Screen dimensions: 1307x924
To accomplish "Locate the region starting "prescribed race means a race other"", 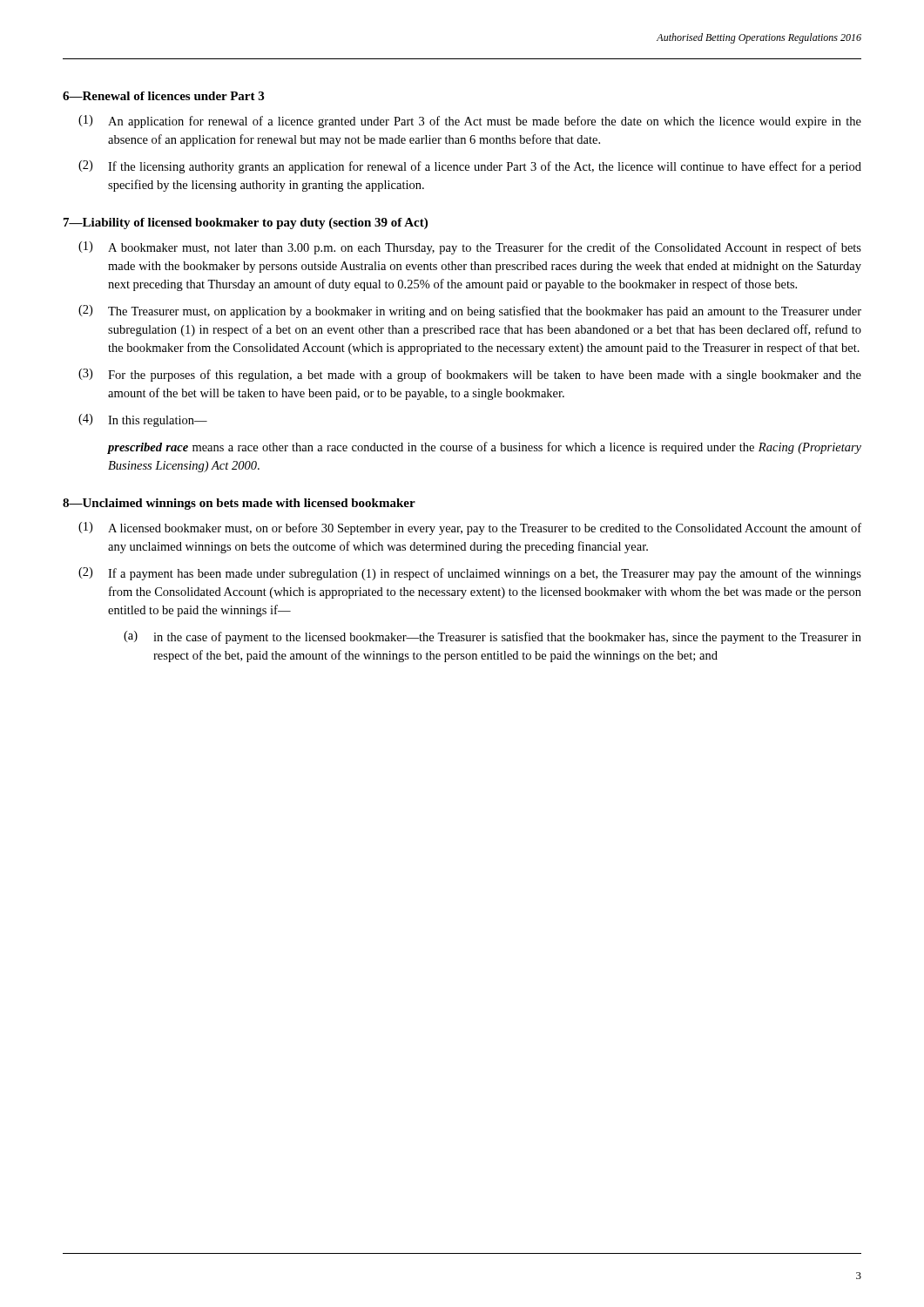I will pyautogui.click(x=485, y=456).
